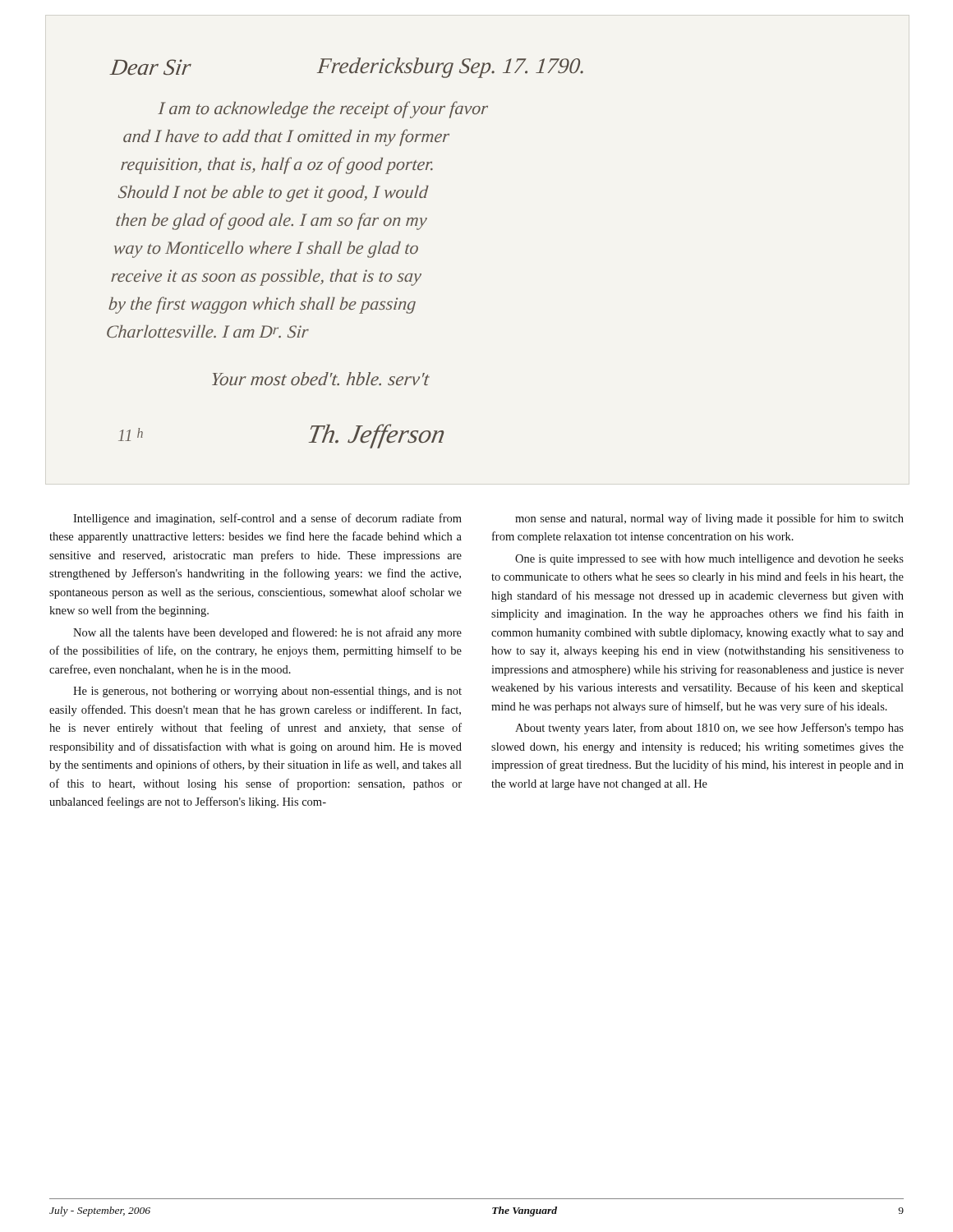
Task: Click on the photo
Action: (x=477, y=250)
